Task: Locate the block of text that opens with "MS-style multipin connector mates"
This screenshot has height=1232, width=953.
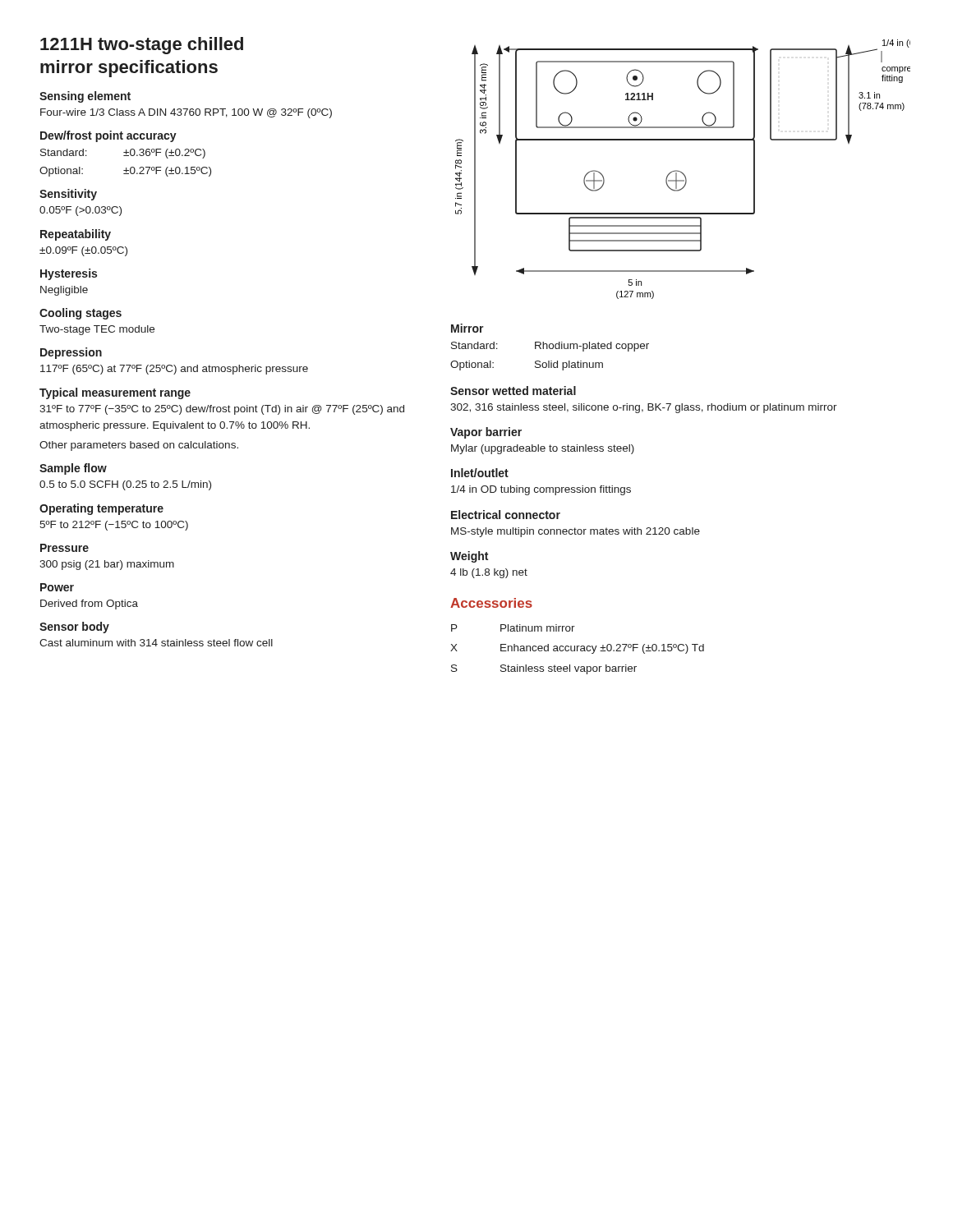Action: pos(575,531)
